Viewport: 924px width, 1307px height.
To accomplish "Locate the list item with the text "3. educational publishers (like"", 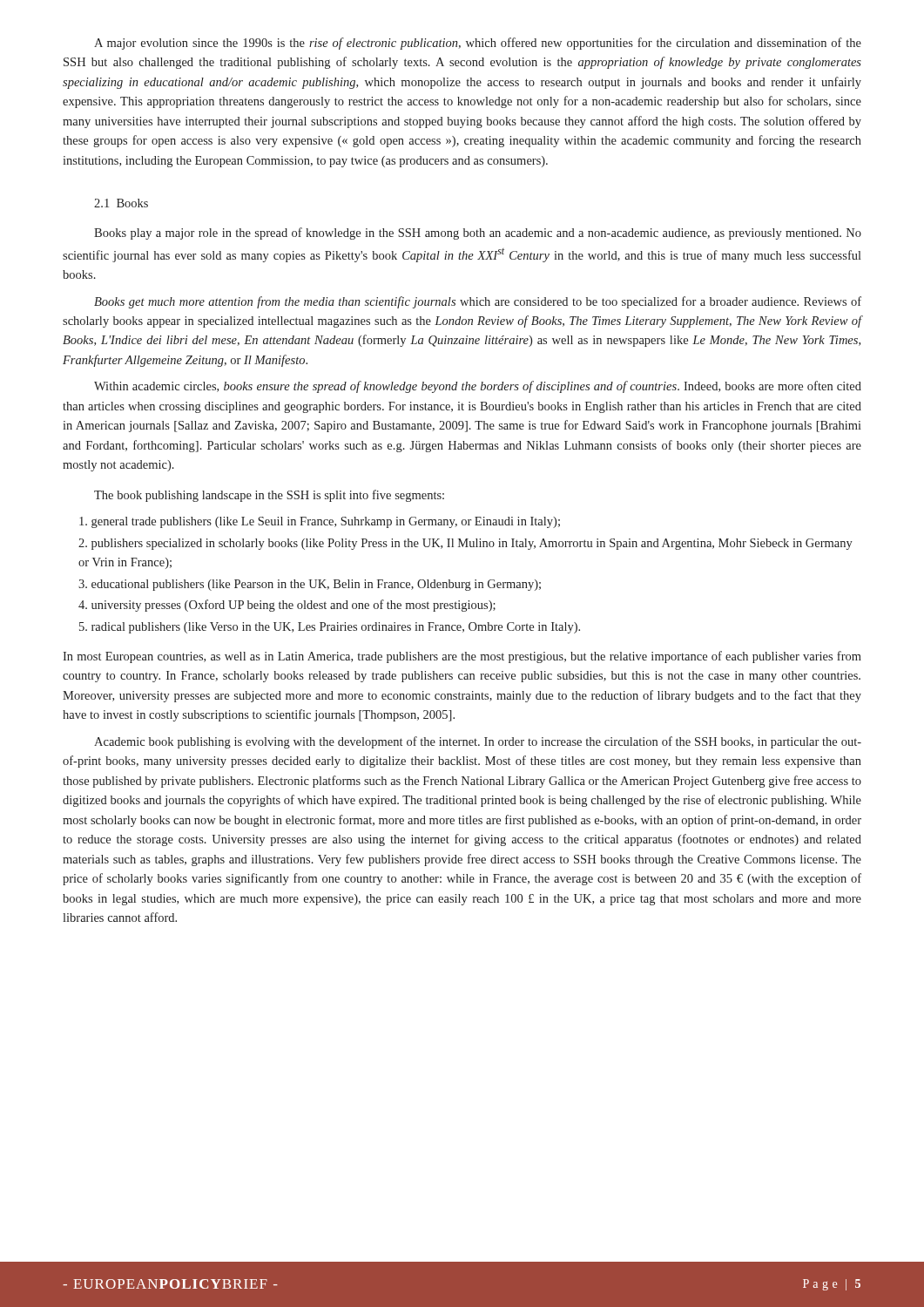I will click(x=310, y=583).
